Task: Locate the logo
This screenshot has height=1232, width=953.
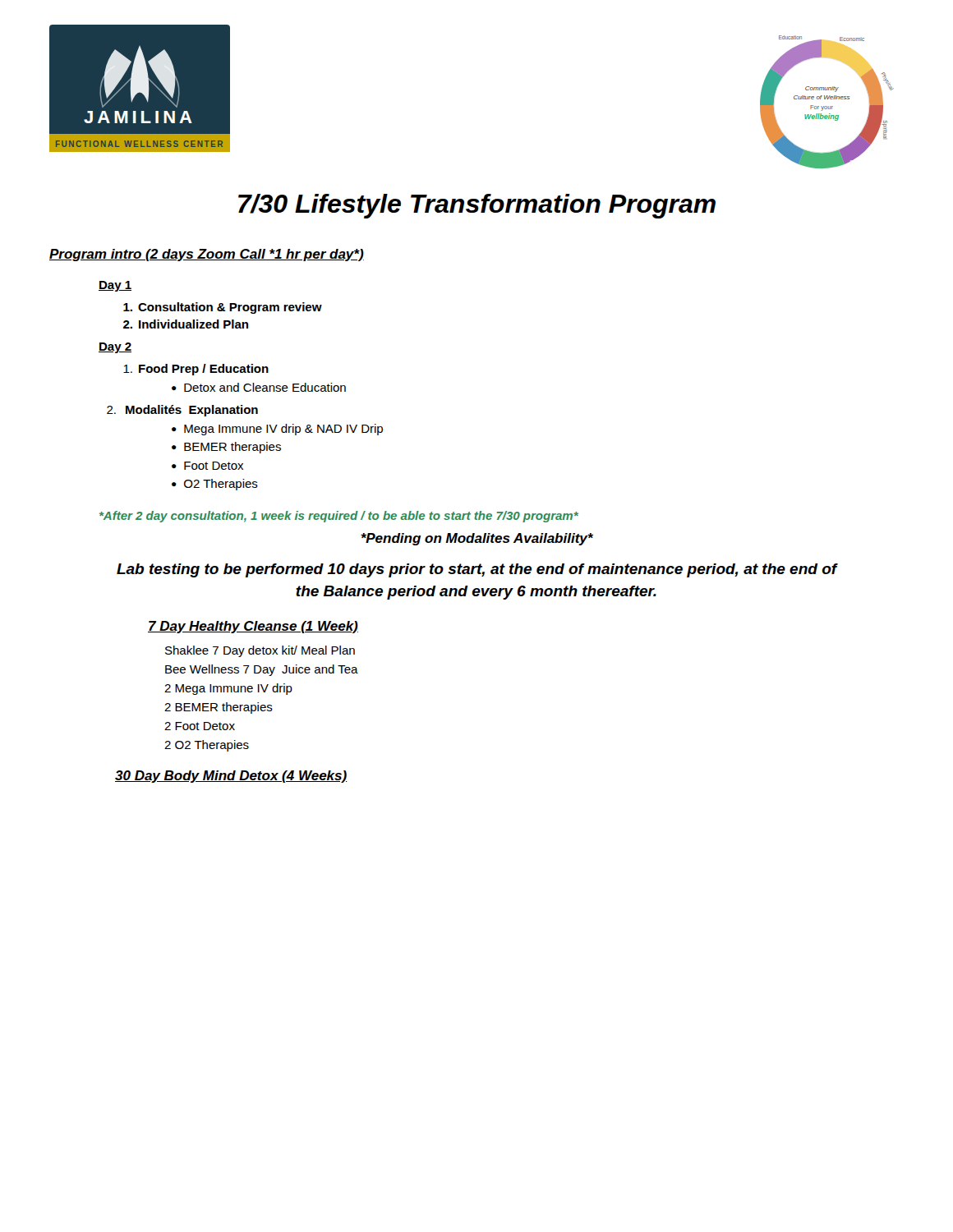Action: point(140,99)
